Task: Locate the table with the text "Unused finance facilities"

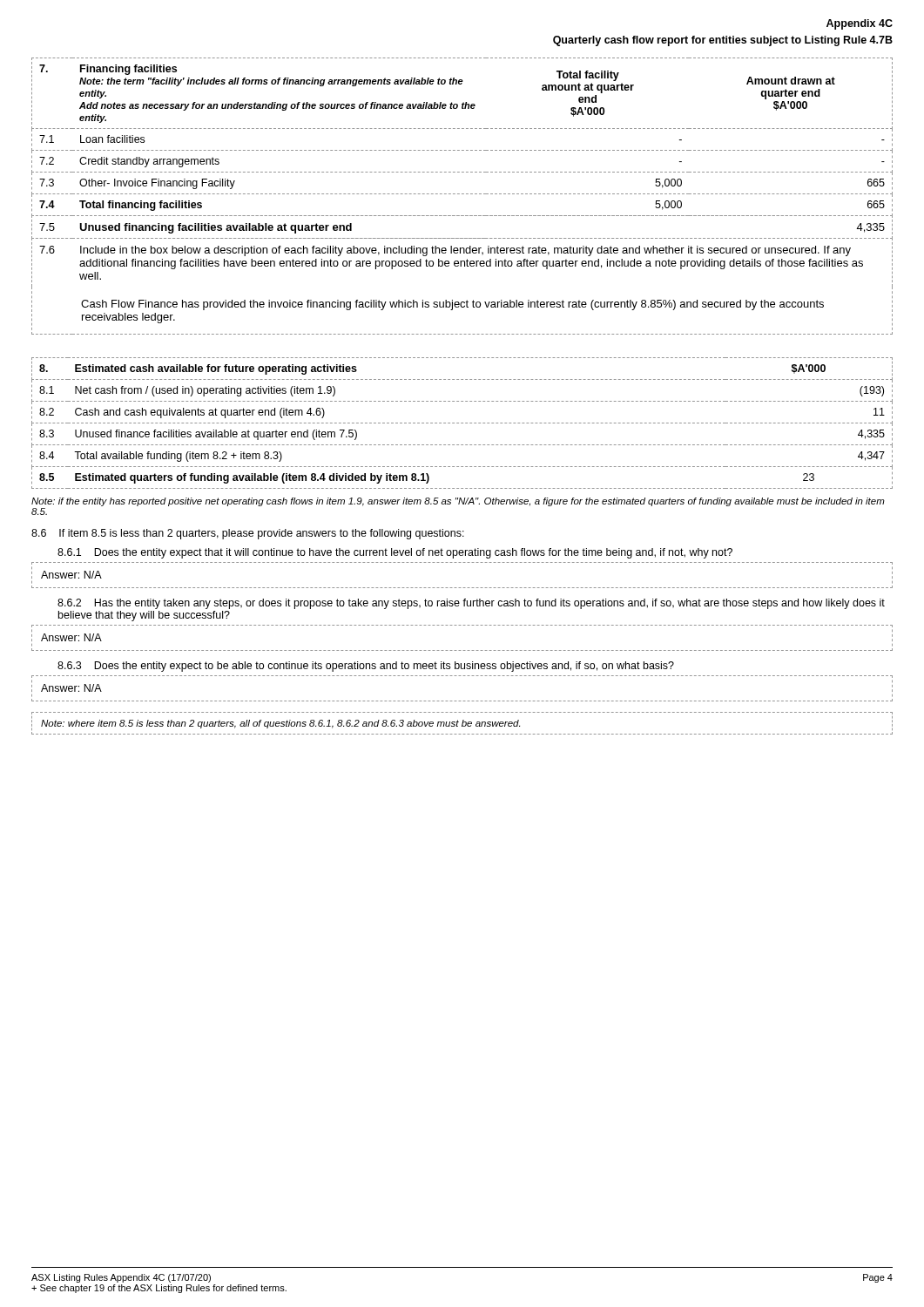Action: tap(462, 423)
